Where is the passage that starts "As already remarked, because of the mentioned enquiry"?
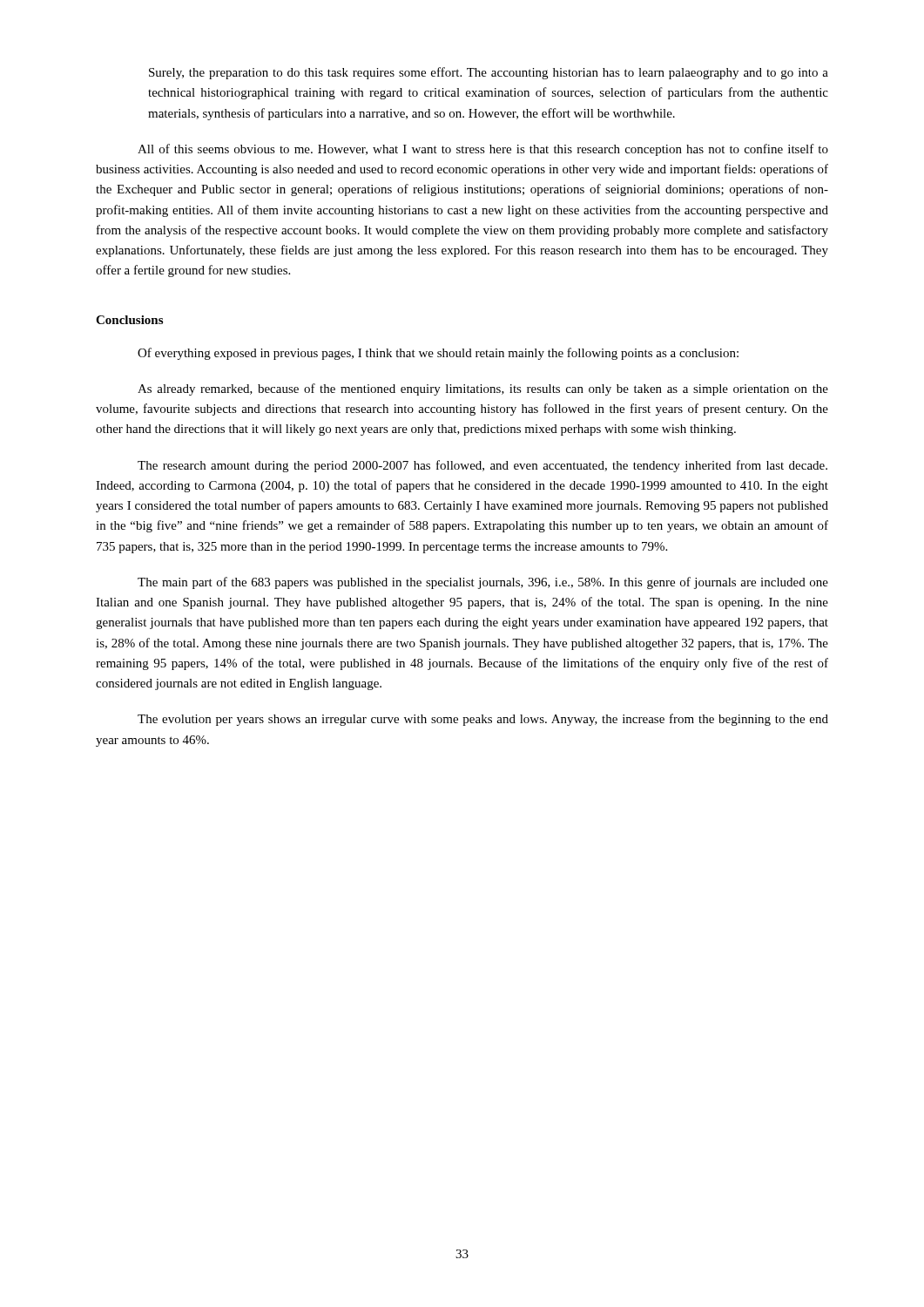Screen dimensions: 1307x924 pyautogui.click(x=462, y=409)
